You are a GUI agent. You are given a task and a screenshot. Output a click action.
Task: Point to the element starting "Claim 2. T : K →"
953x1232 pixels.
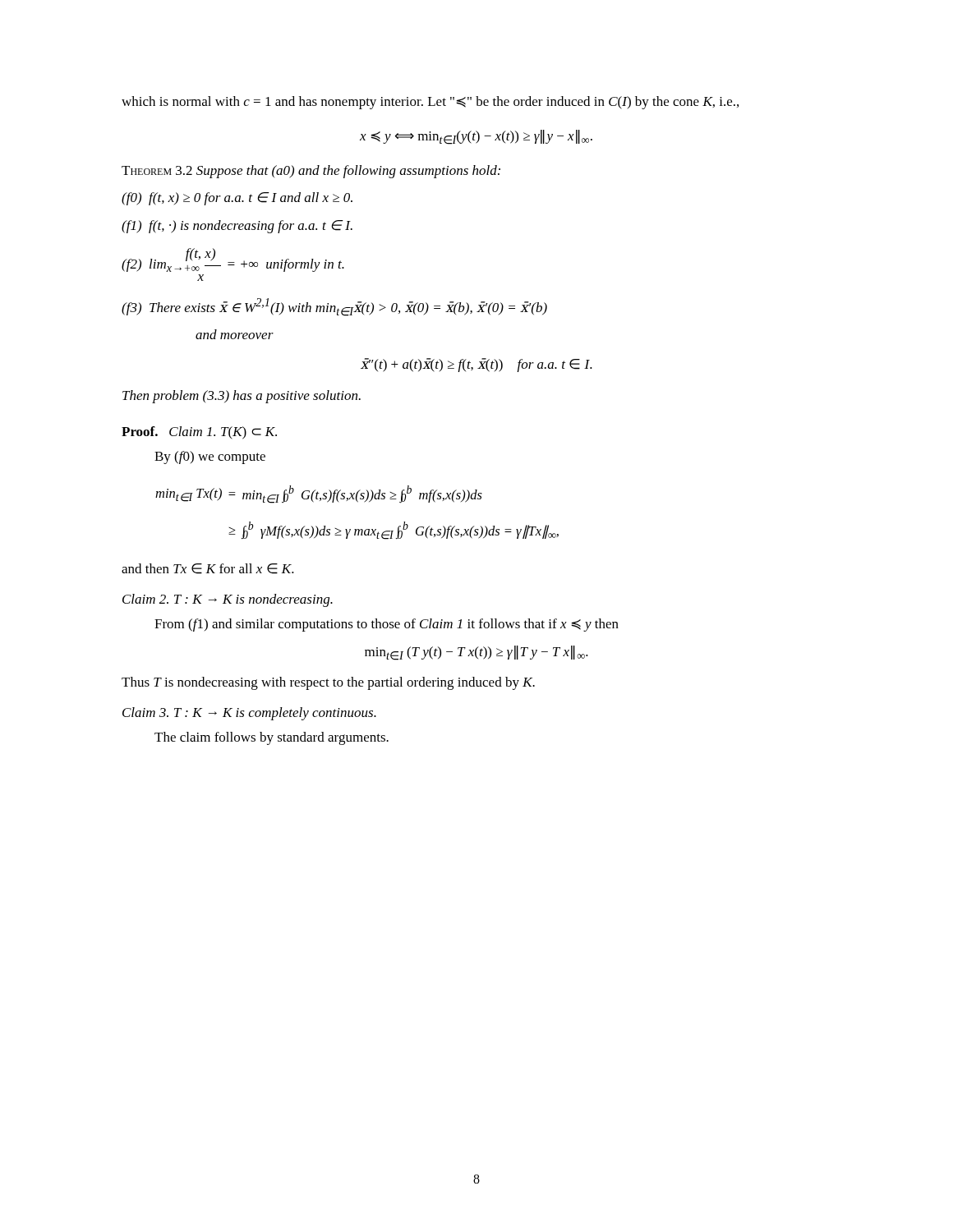228,599
